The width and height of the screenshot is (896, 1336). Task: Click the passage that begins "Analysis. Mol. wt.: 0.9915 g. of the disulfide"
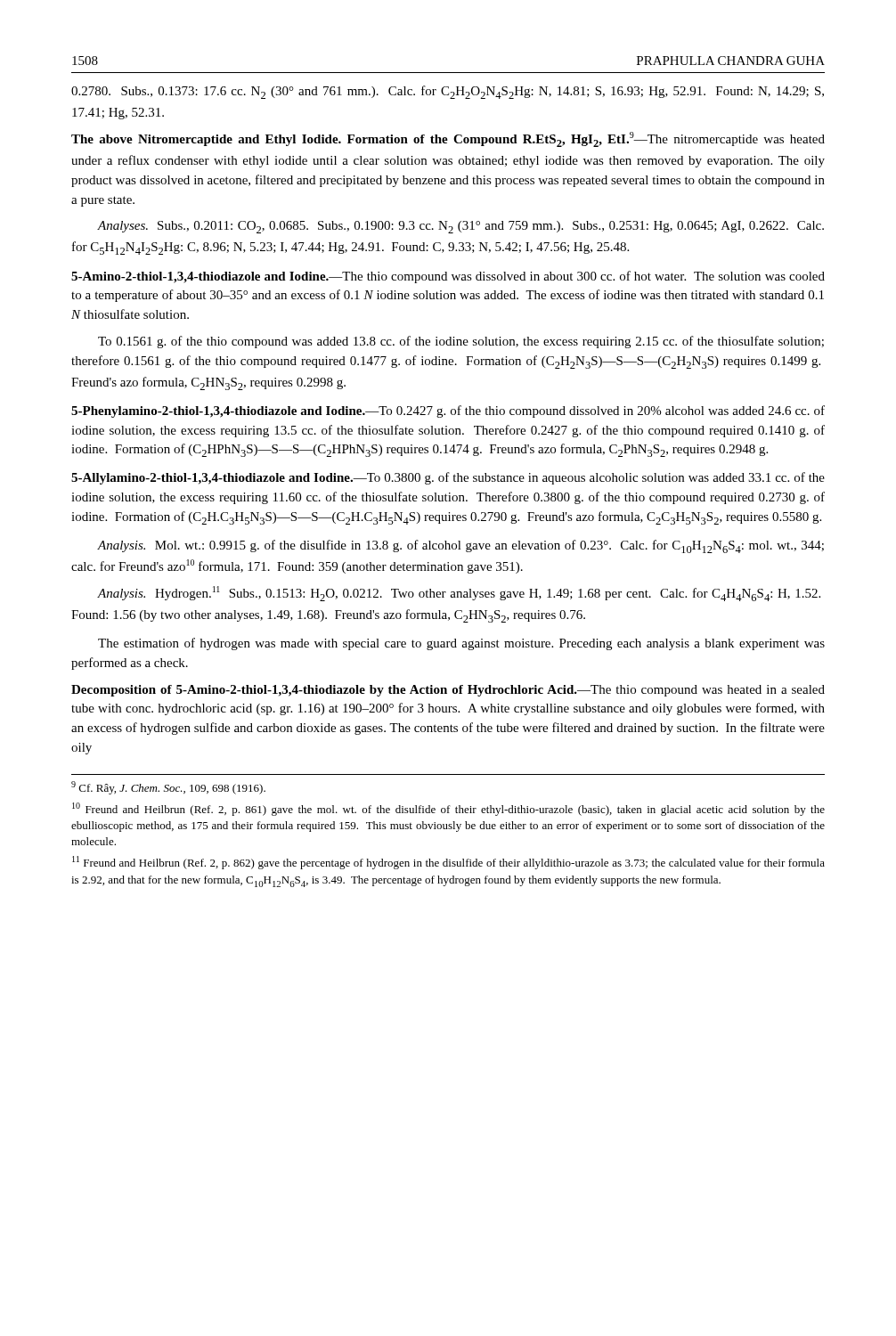(448, 557)
